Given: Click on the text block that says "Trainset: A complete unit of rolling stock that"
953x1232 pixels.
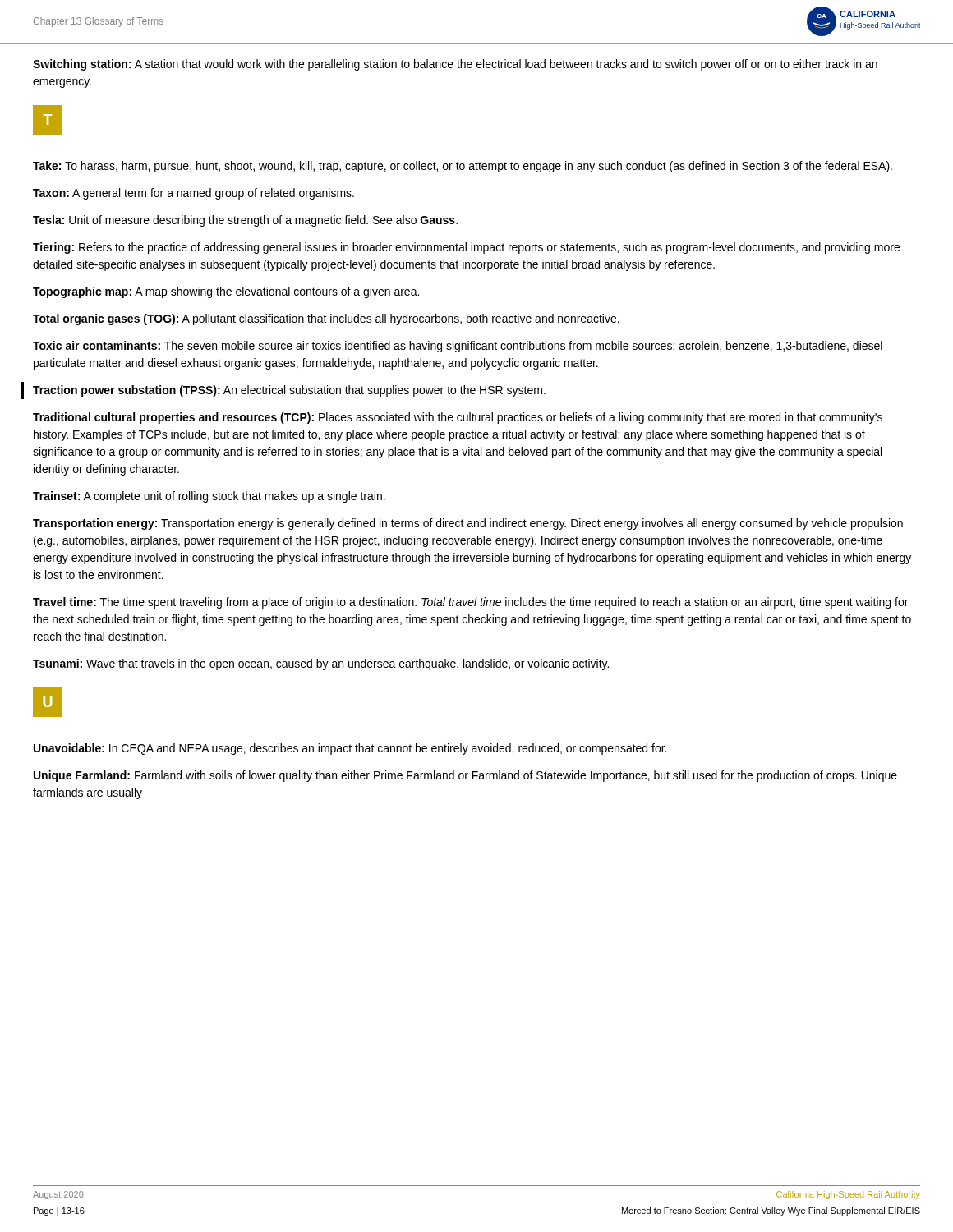Looking at the screenshot, I should [x=209, y=496].
